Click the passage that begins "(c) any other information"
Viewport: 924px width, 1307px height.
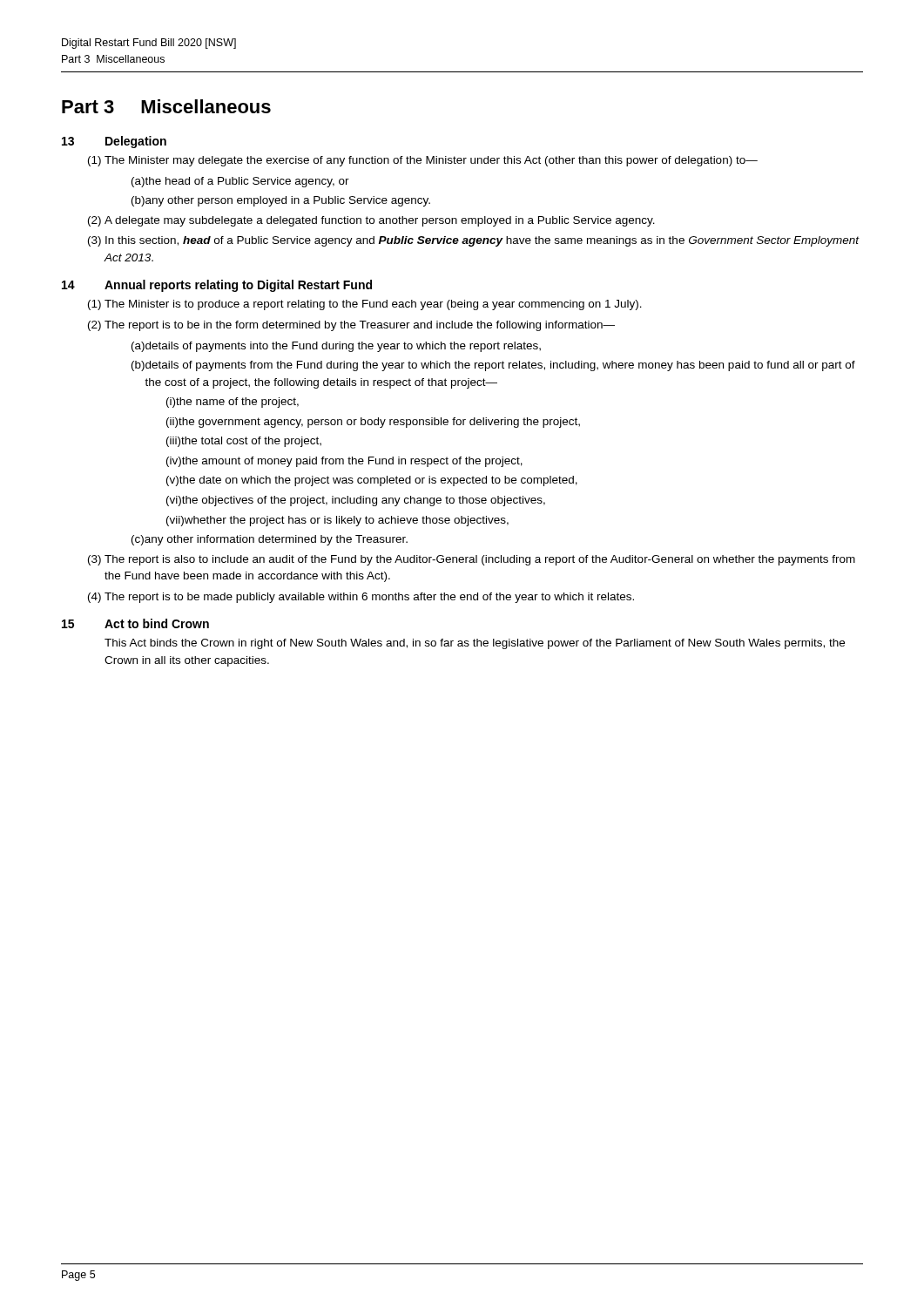(x=270, y=540)
